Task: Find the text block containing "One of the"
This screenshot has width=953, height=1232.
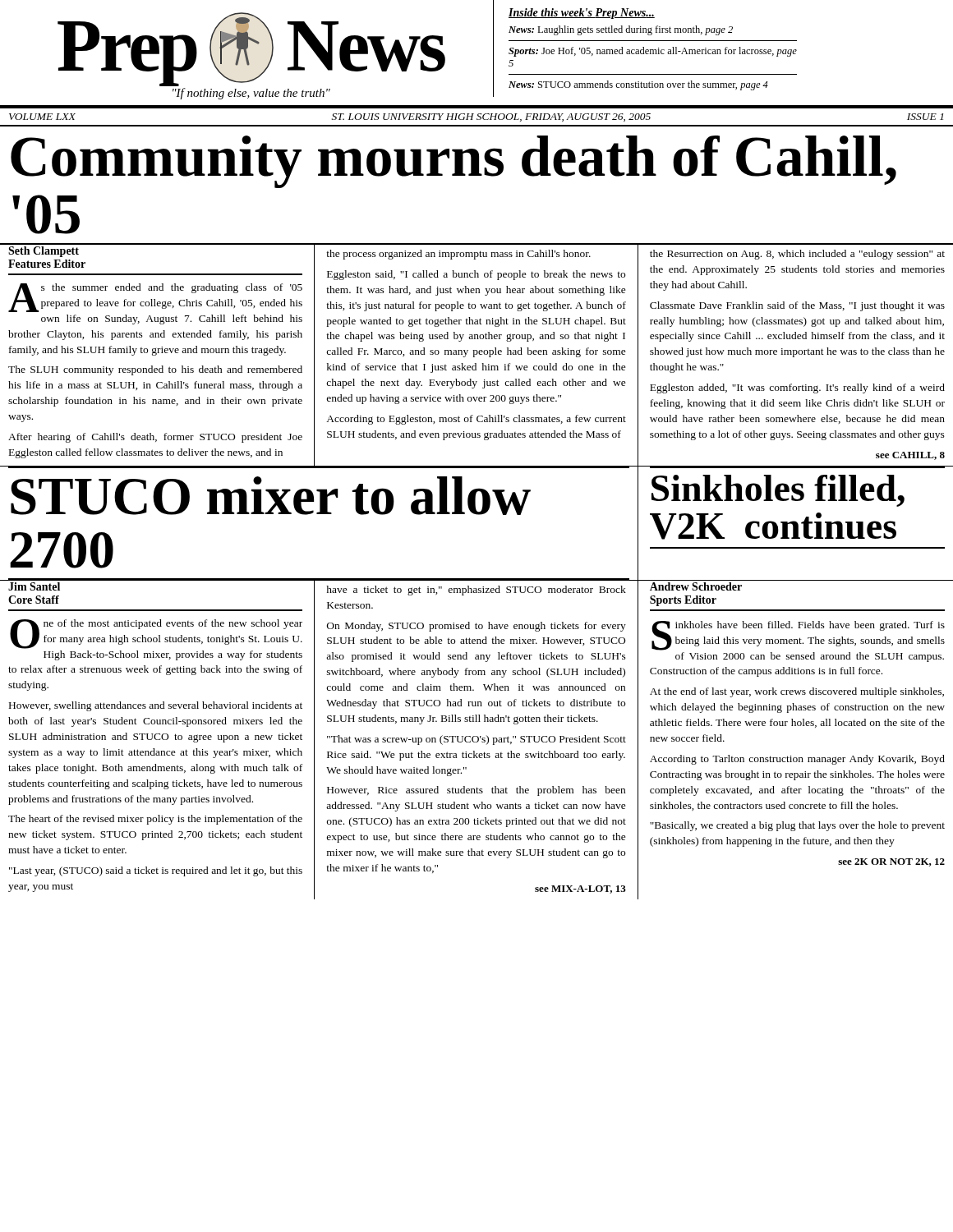Action: 155,755
